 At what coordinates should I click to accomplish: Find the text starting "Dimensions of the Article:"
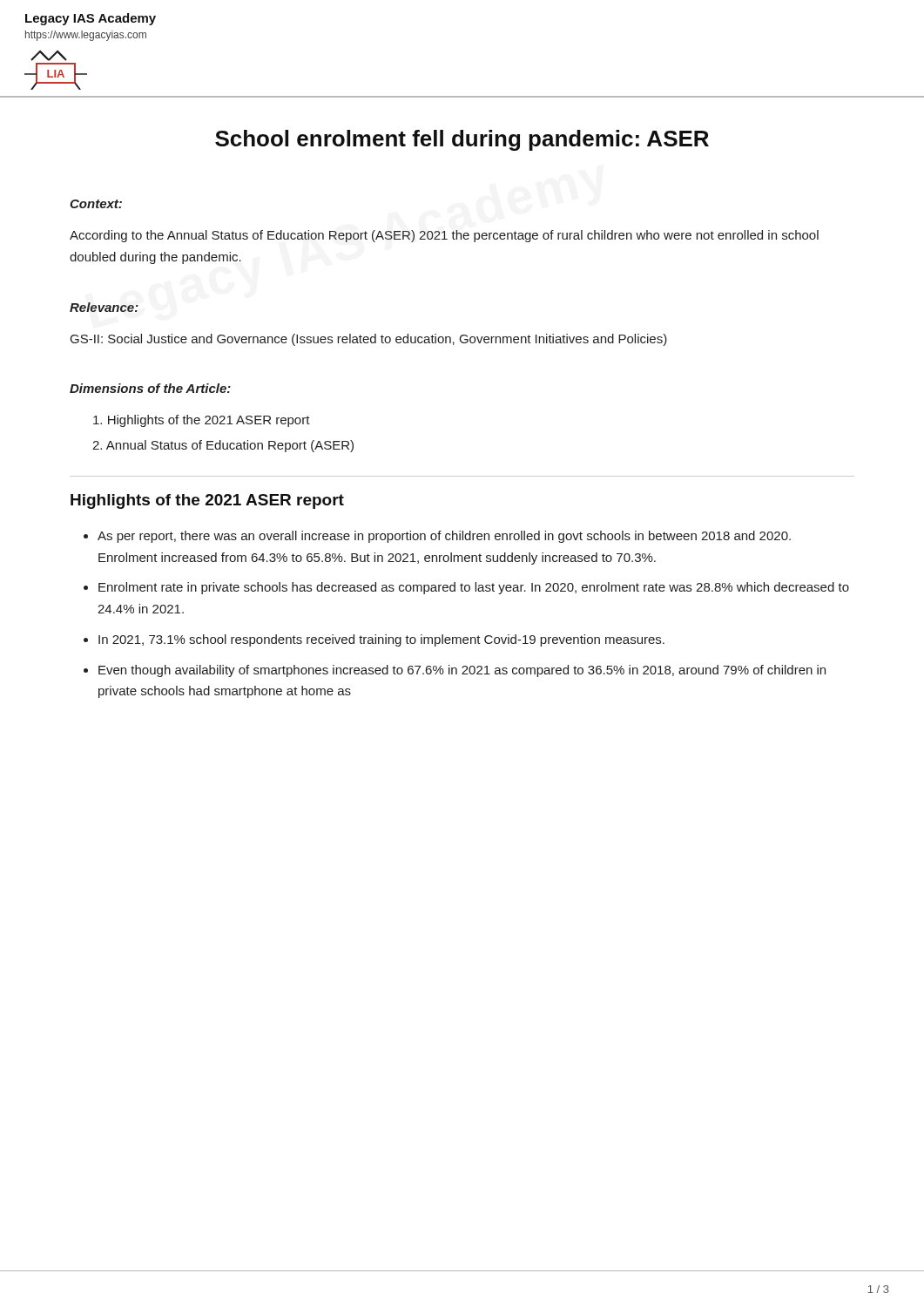point(150,388)
